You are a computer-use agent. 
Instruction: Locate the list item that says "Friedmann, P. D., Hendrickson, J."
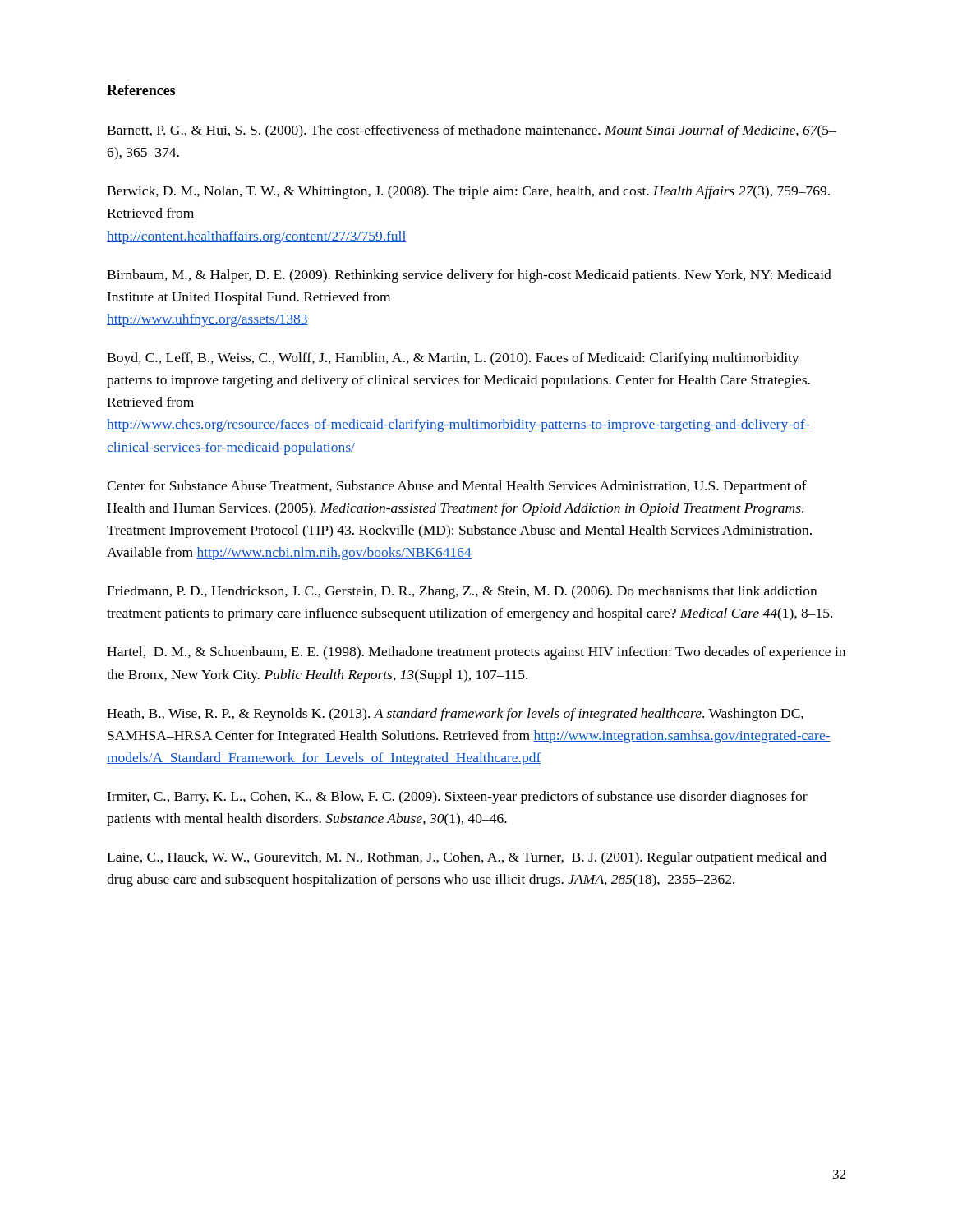pyautogui.click(x=470, y=602)
